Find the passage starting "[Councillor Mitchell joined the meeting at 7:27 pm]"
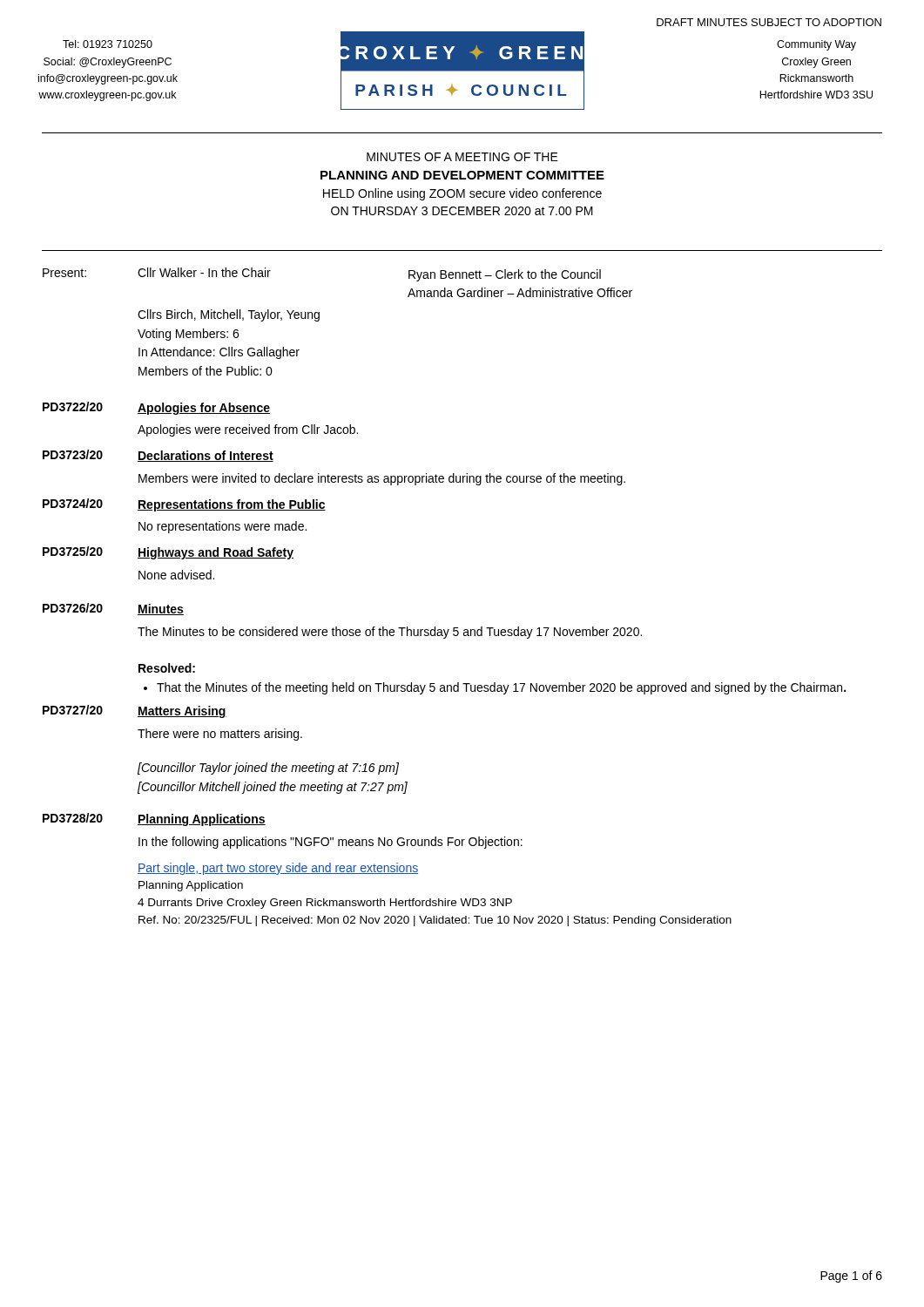 point(272,787)
